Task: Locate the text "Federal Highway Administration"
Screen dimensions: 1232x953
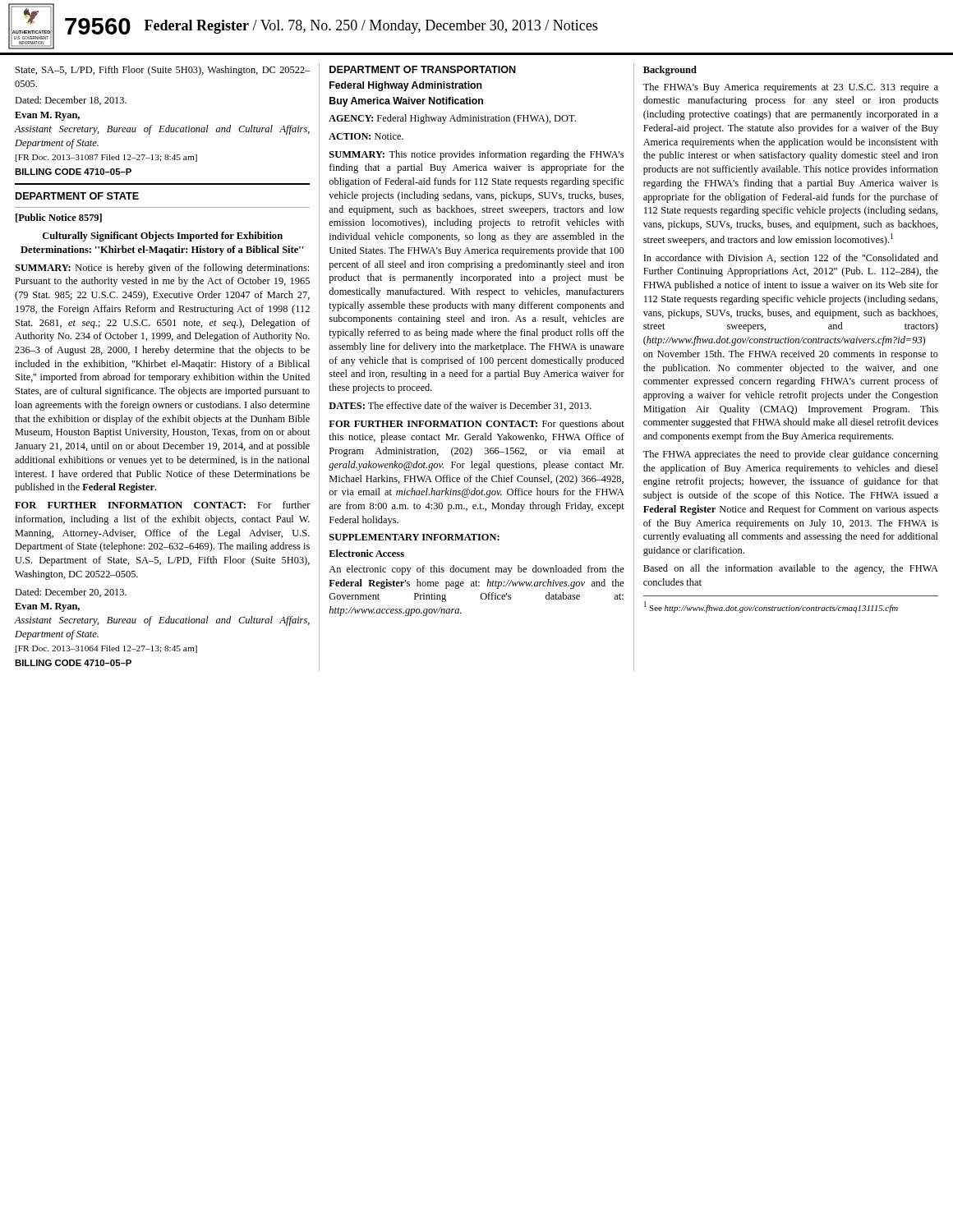Action: point(406,86)
